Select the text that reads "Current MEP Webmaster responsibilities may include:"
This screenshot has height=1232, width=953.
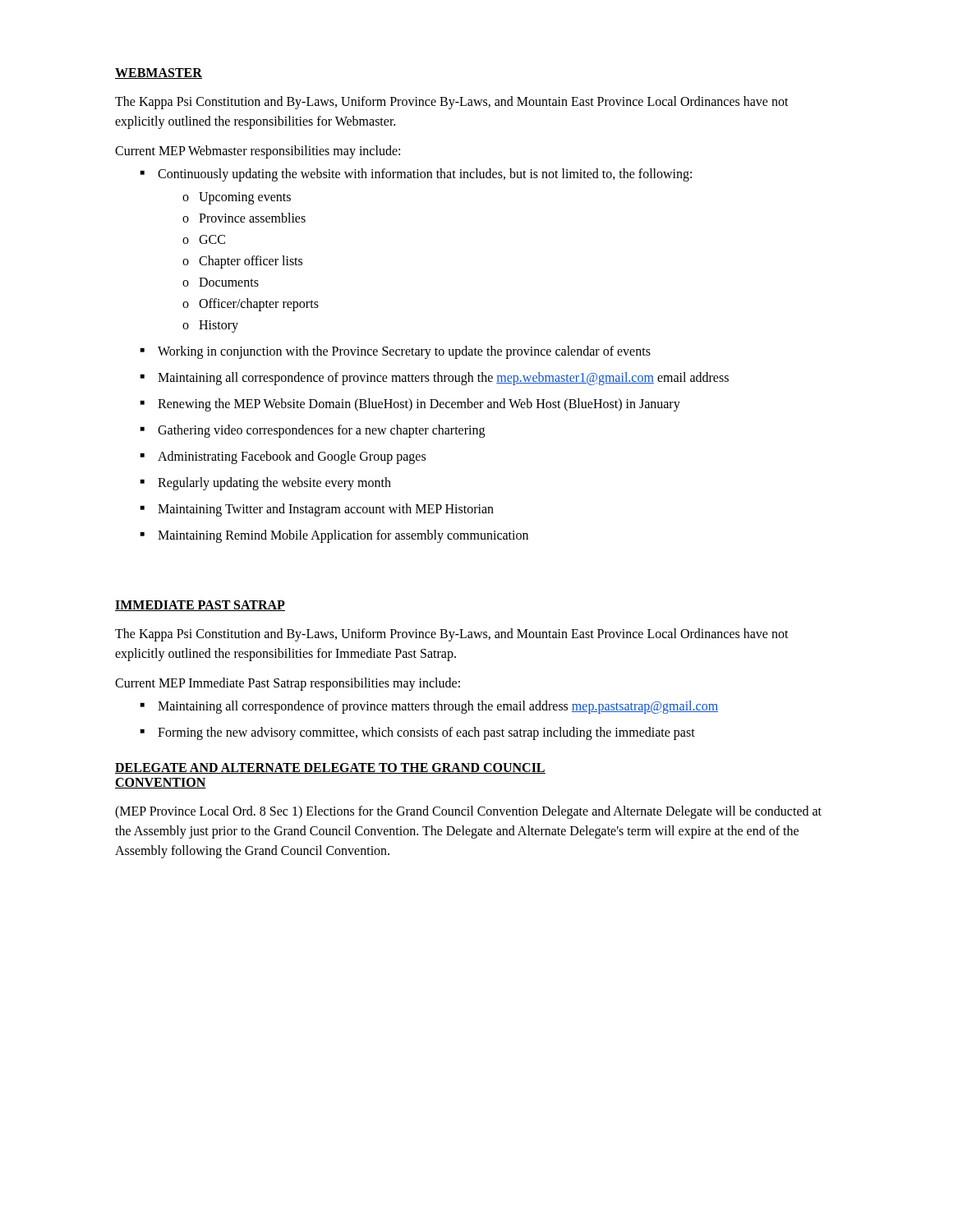(258, 151)
